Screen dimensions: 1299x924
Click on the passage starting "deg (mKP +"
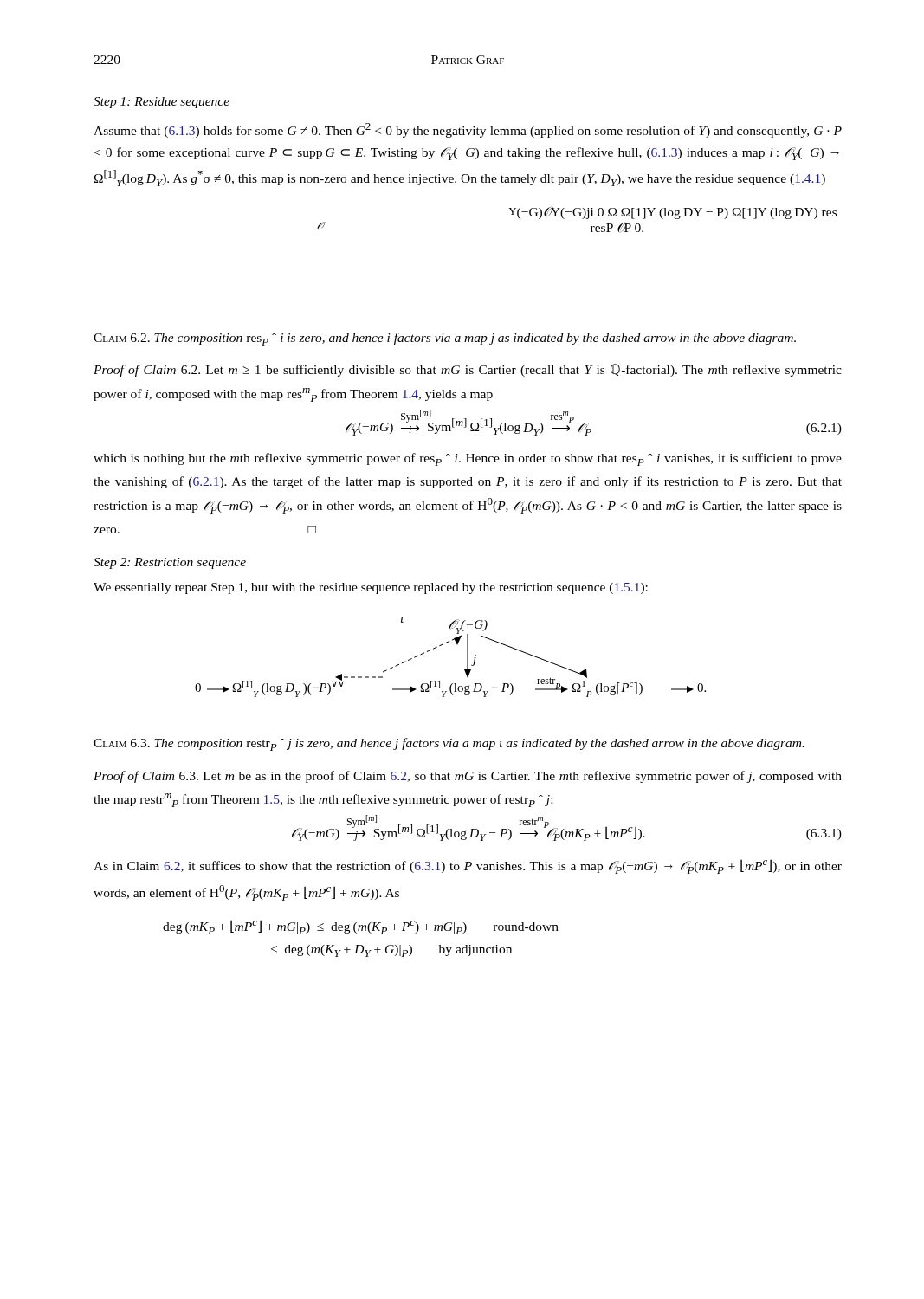pos(361,926)
